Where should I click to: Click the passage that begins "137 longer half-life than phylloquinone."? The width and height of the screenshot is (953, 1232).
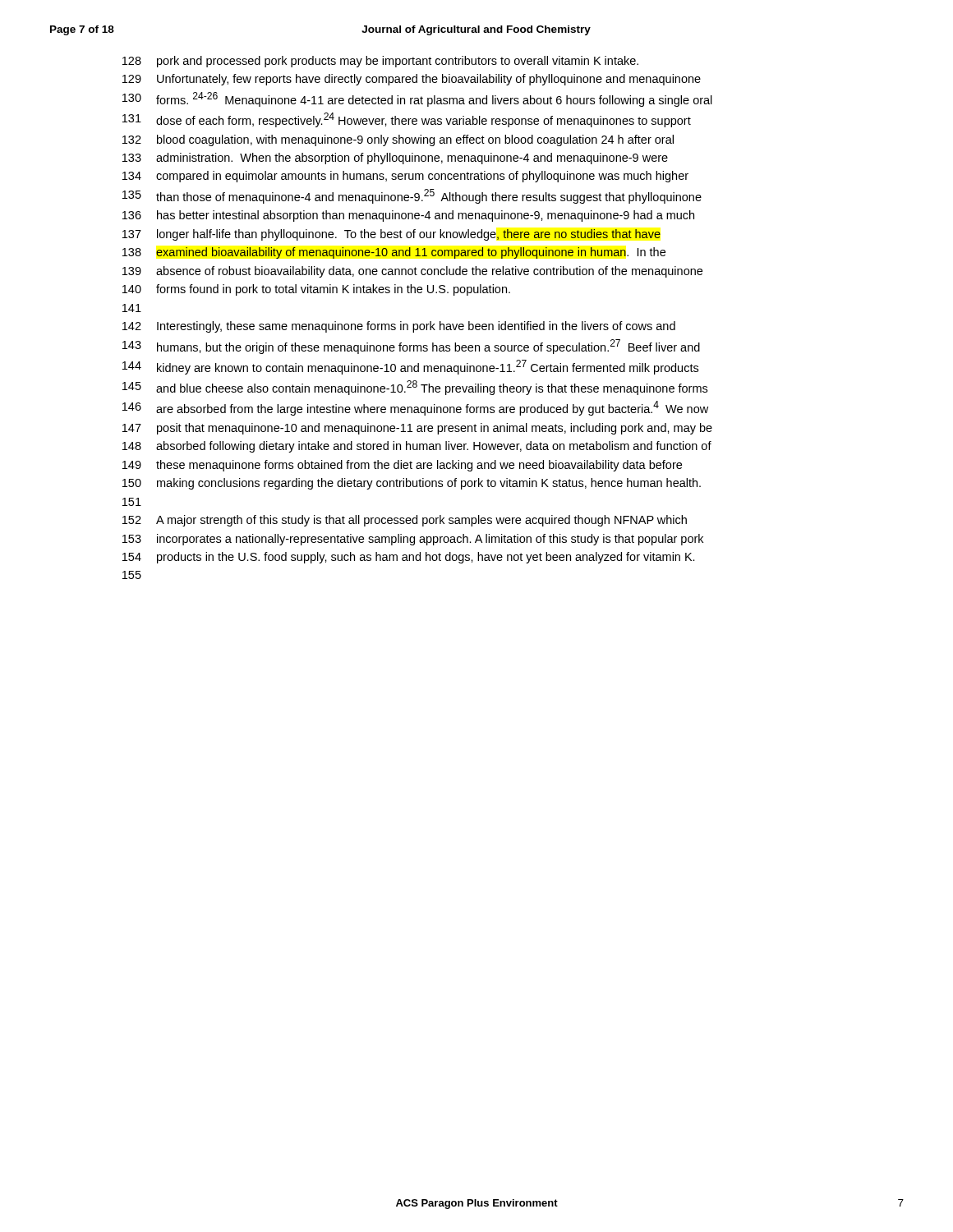click(476, 234)
